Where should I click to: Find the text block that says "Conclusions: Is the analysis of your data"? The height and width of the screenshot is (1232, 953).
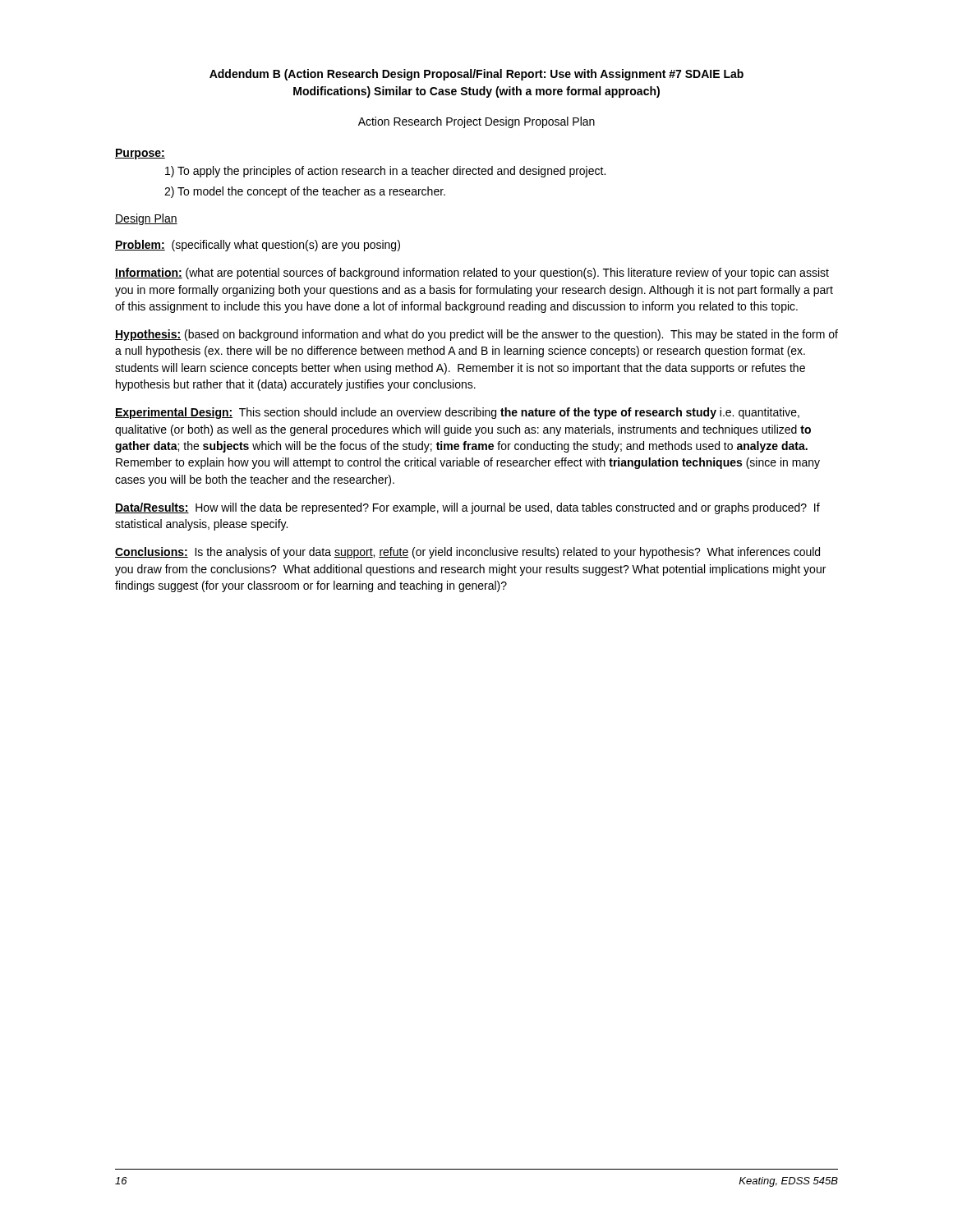[470, 569]
